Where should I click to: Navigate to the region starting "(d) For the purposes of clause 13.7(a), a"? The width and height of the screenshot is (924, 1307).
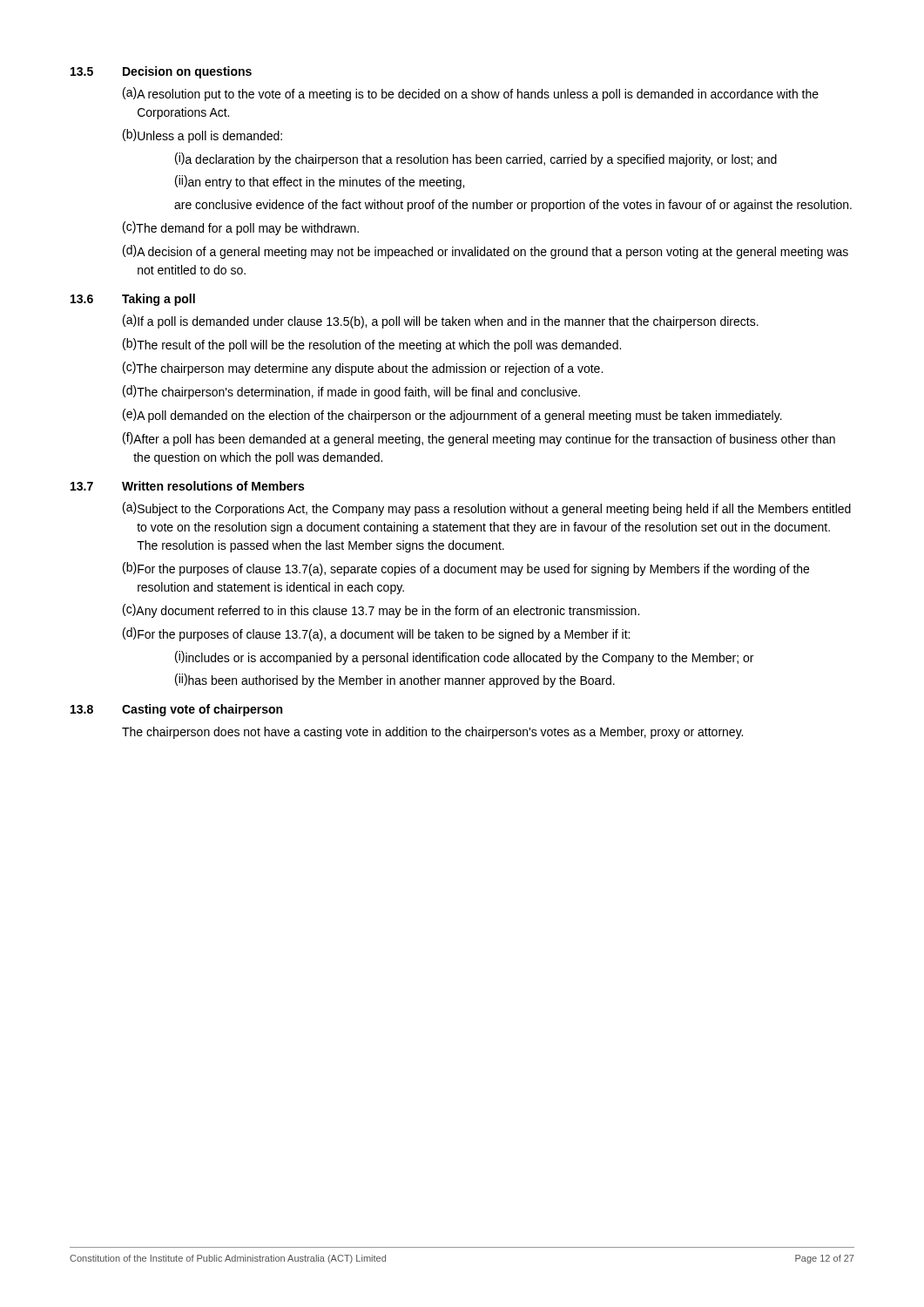[462, 635]
